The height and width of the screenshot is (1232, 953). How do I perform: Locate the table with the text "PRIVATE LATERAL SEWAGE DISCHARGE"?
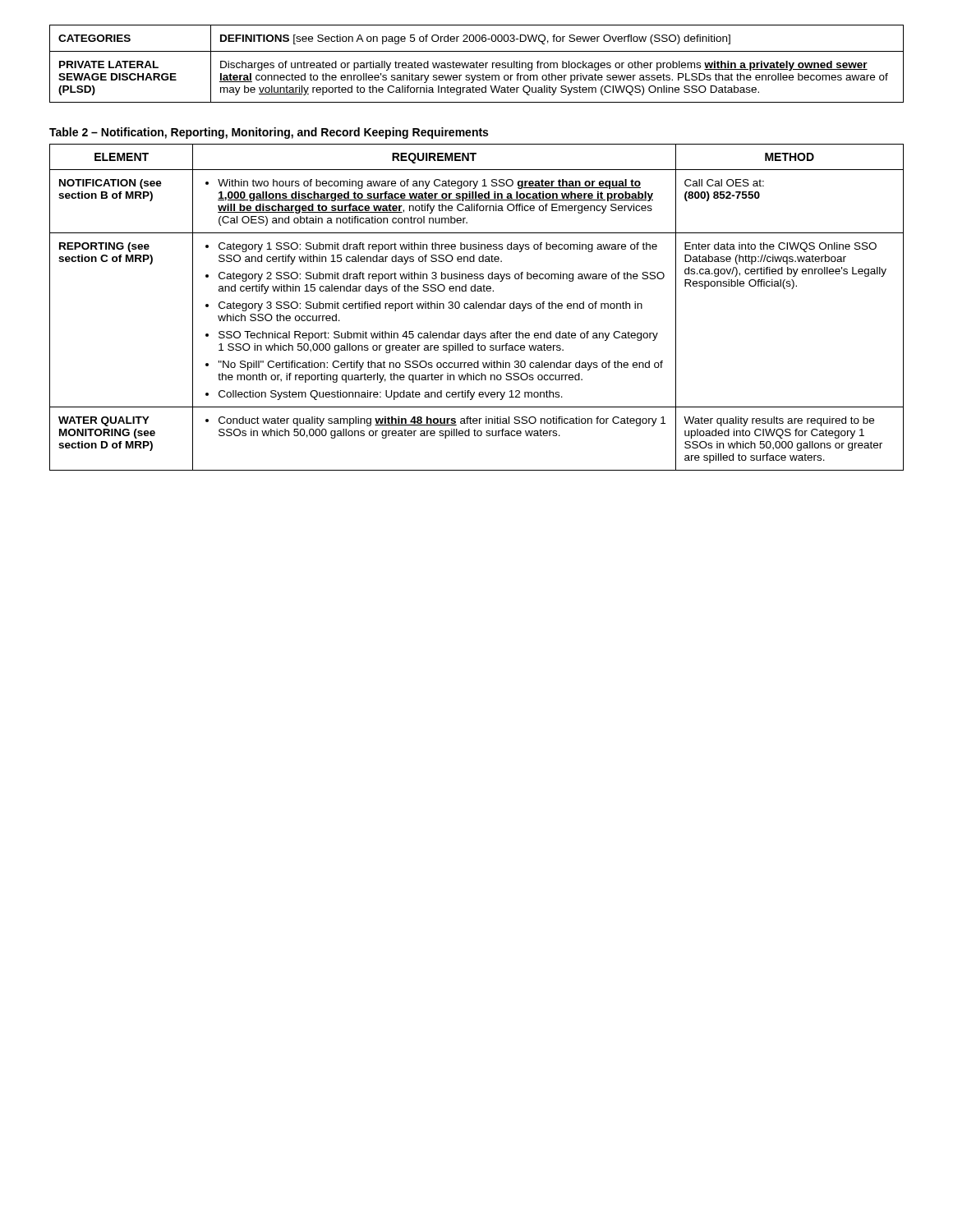click(476, 64)
